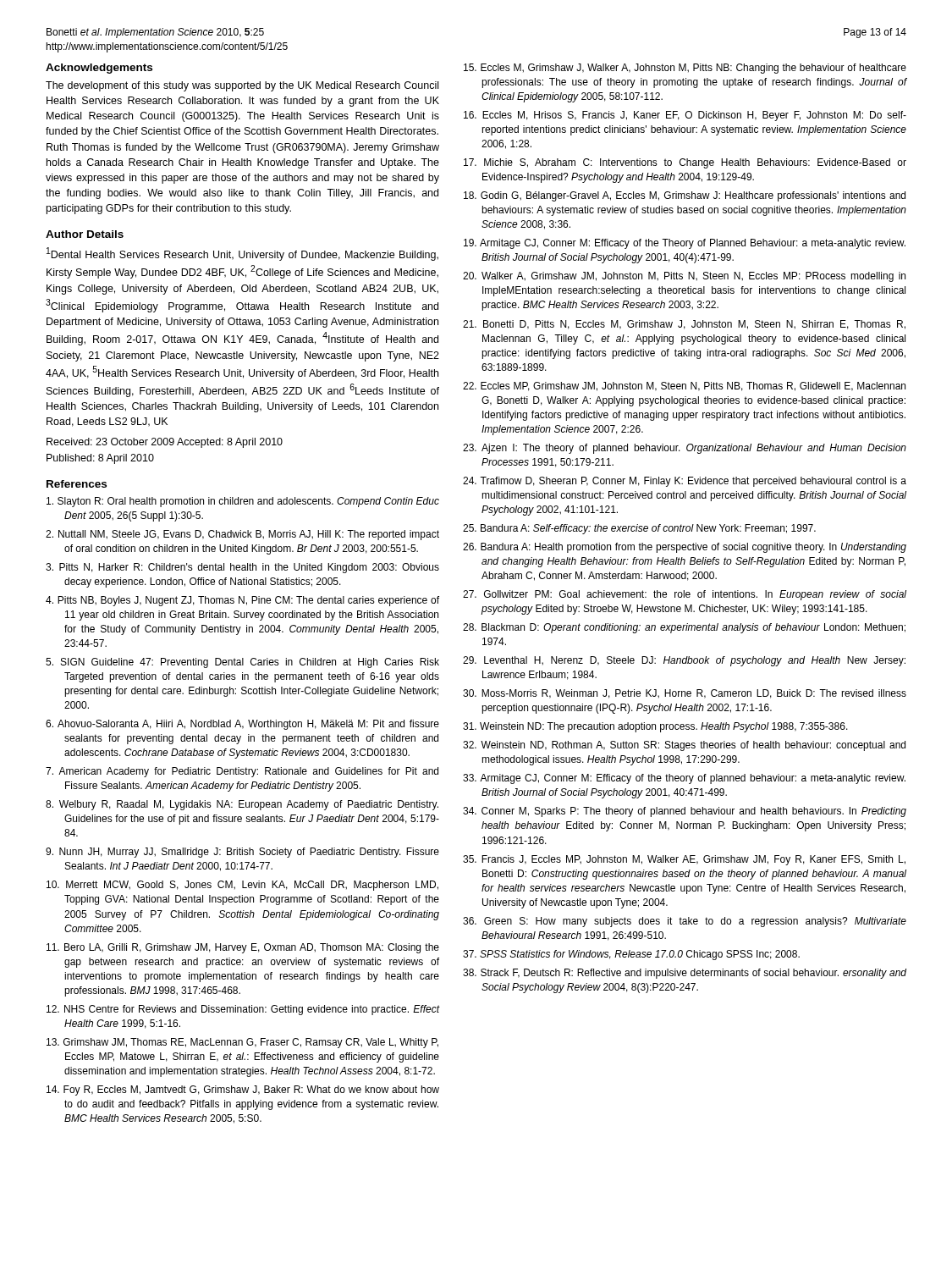This screenshot has width=952, height=1270.
Task: Locate the block of text that opens with "3. Pitts N, Harker R: Children's dental health"
Action: (242, 574)
